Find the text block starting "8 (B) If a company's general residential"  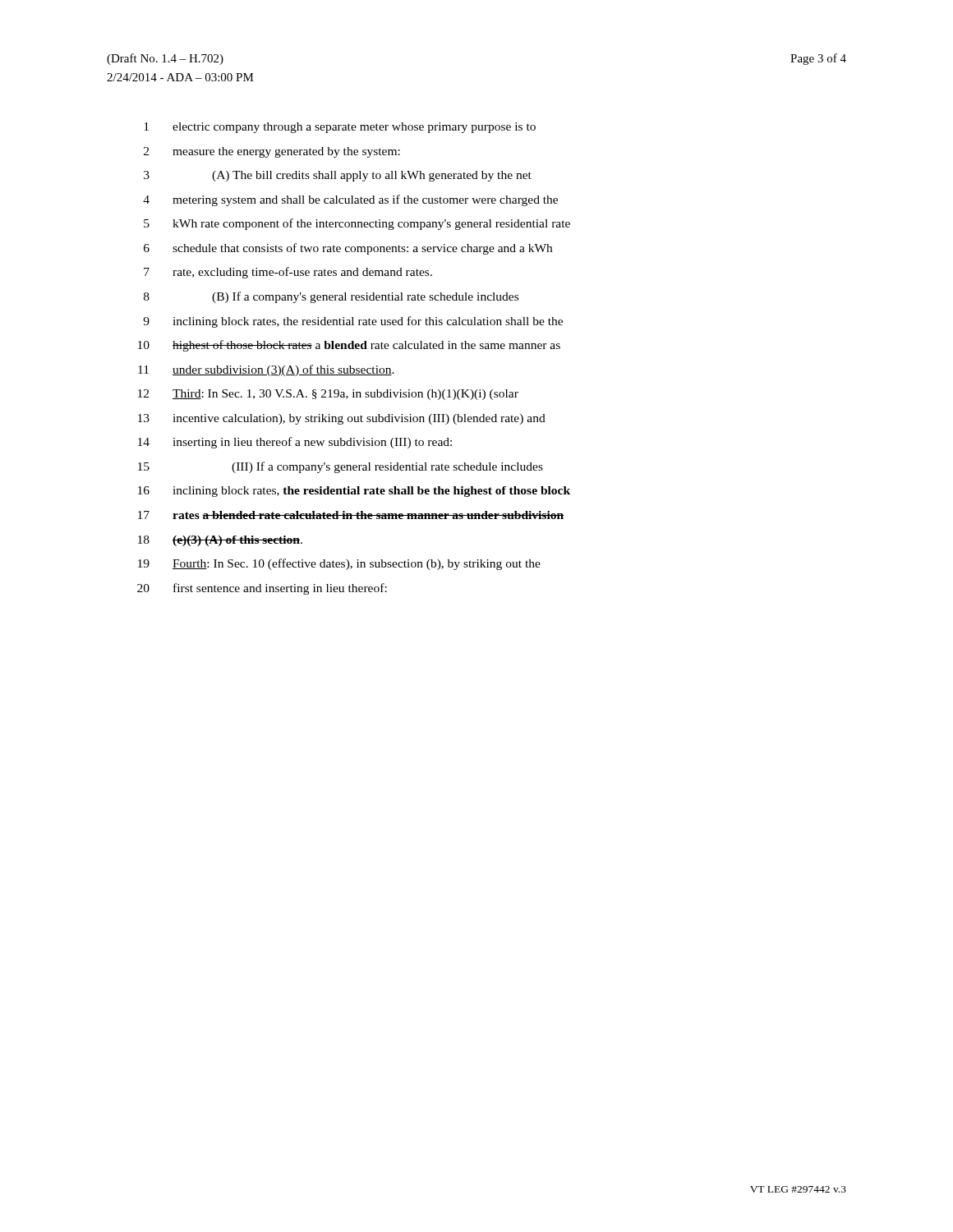[x=476, y=296]
